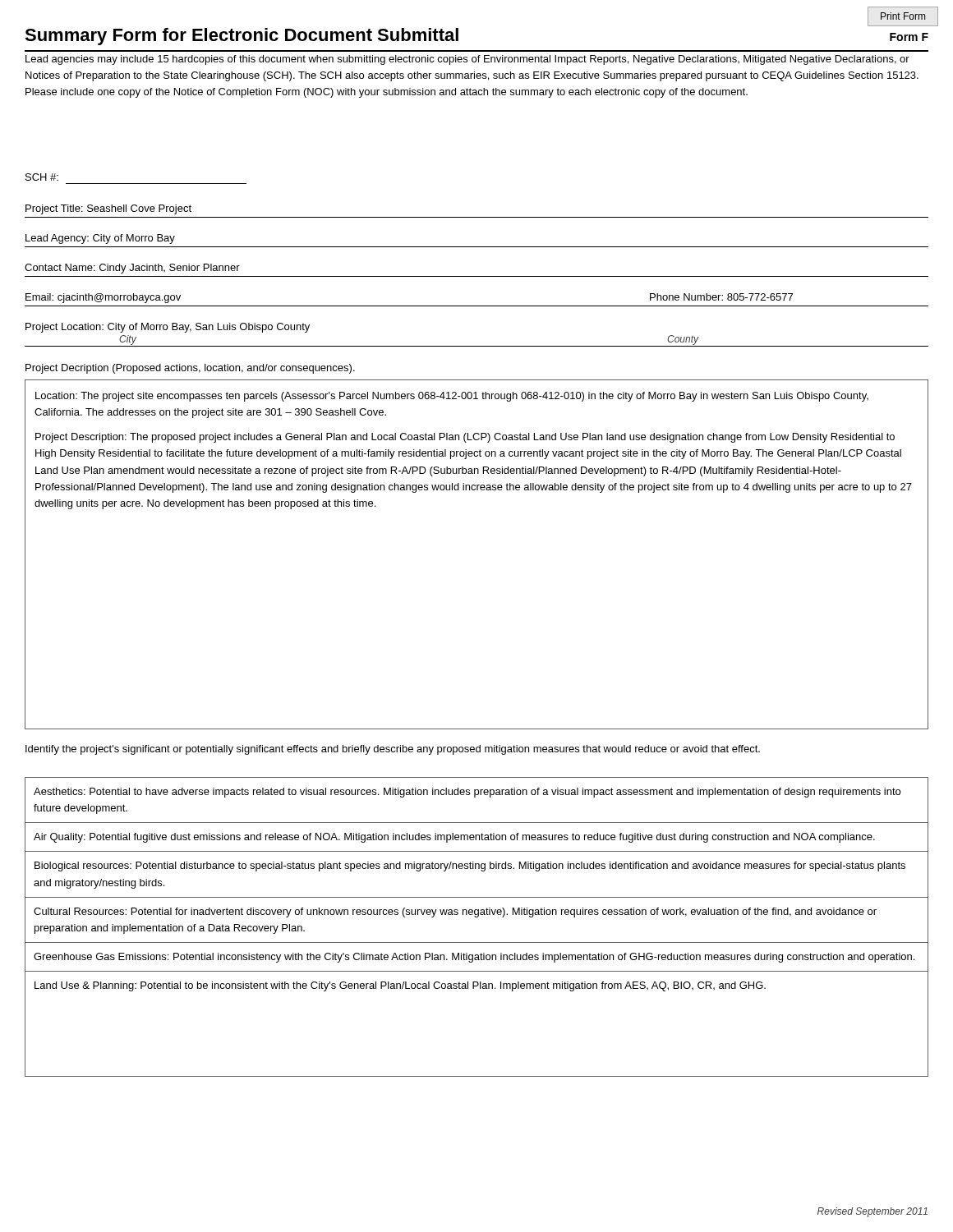Find the passage starting "Lead agencies may include 15 hardcopies"
This screenshot has width=953, height=1232.
point(472,75)
